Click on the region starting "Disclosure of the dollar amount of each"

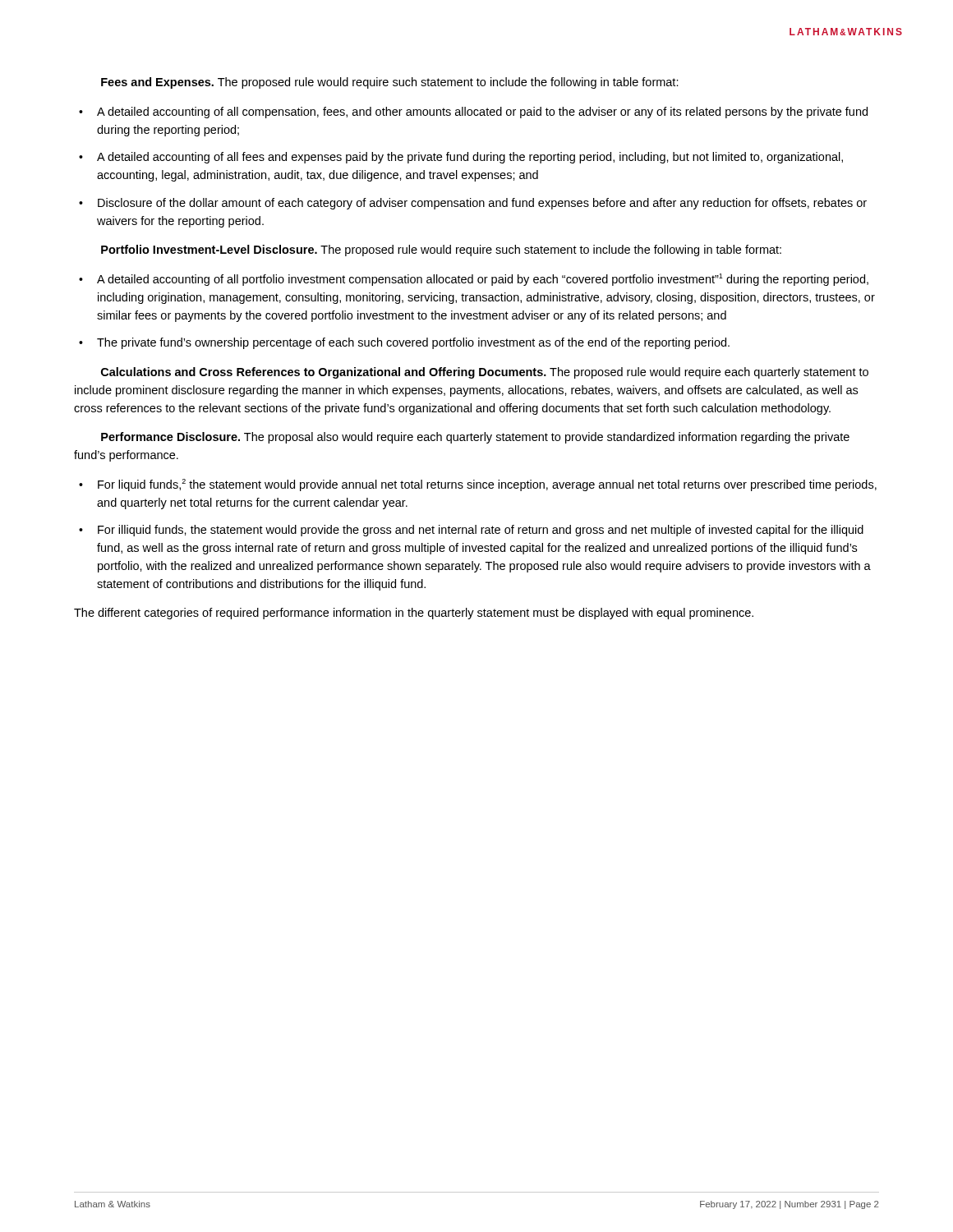coord(482,212)
